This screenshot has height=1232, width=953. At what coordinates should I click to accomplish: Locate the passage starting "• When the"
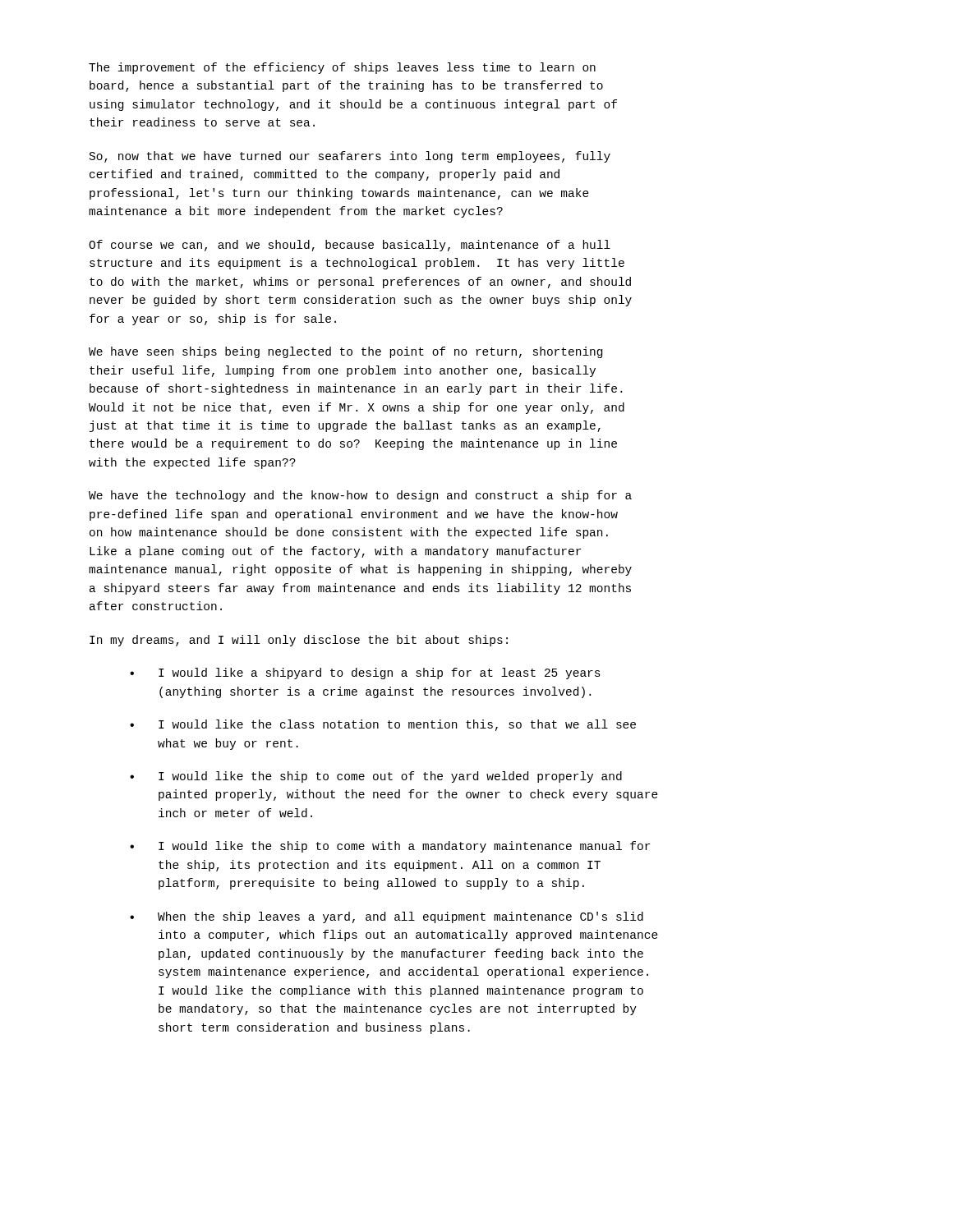tap(496, 973)
